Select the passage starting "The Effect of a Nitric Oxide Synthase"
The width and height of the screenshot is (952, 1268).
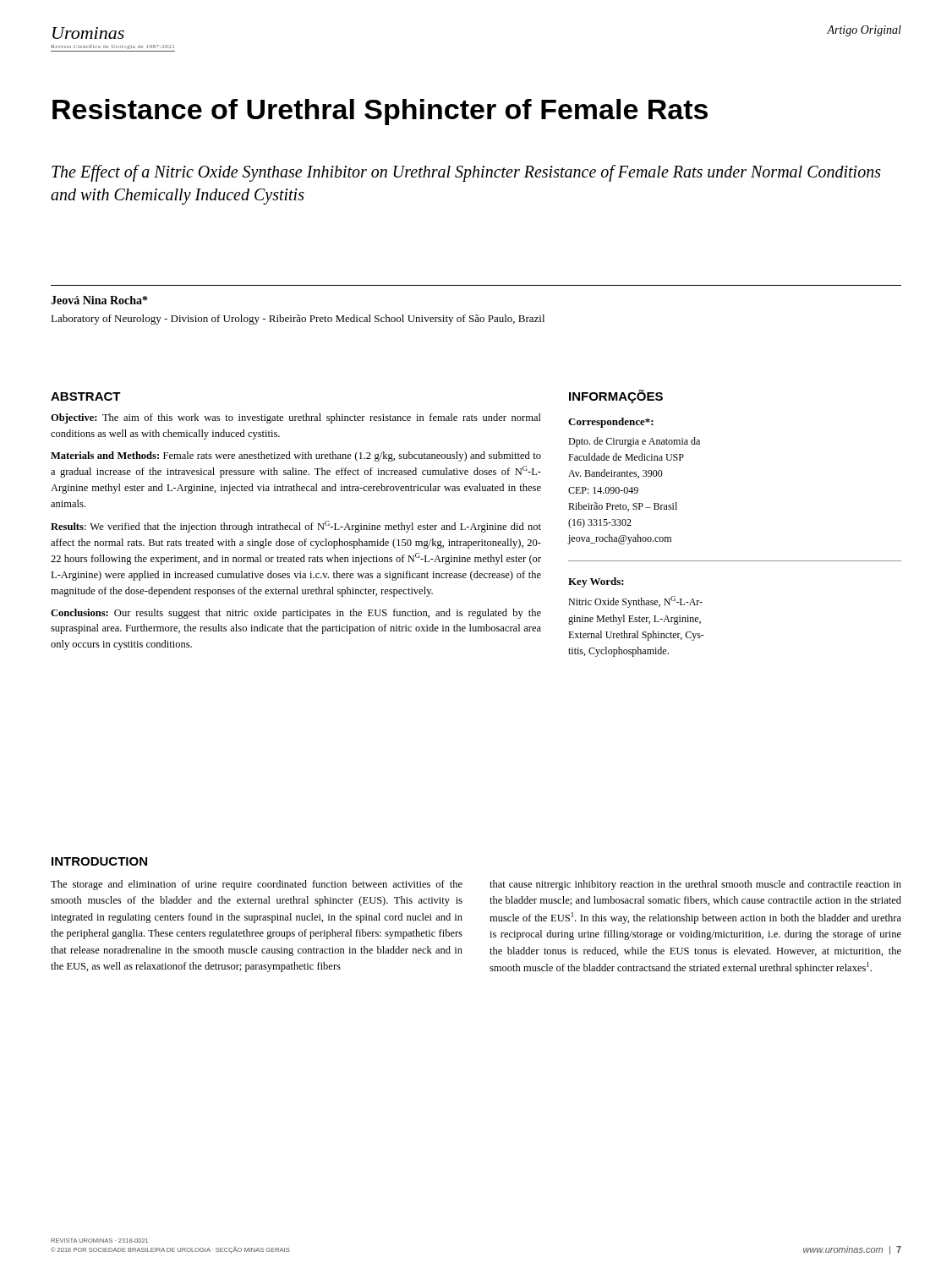coord(466,183)
